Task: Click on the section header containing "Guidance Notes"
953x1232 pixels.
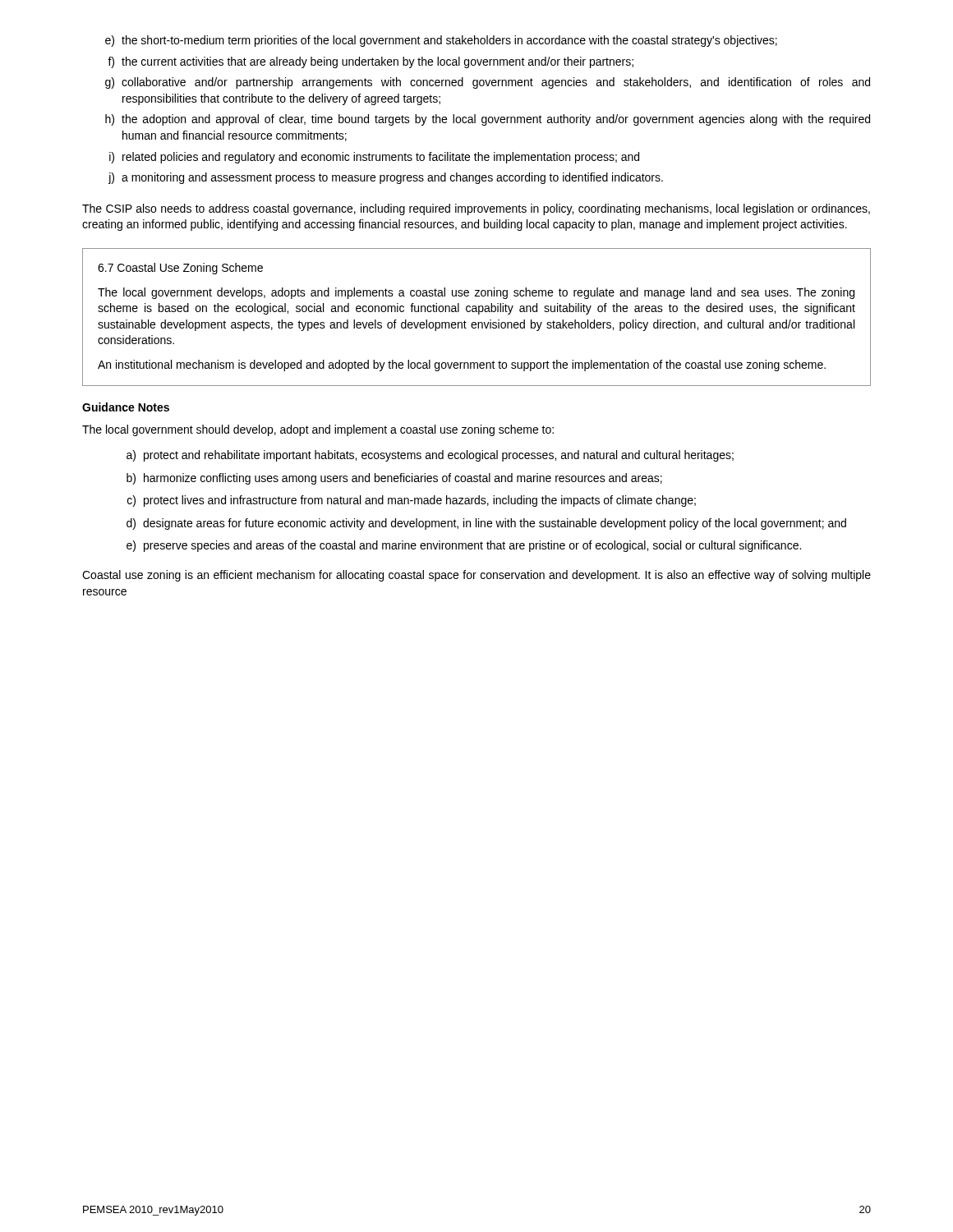Action: click(x=126, y=407)
